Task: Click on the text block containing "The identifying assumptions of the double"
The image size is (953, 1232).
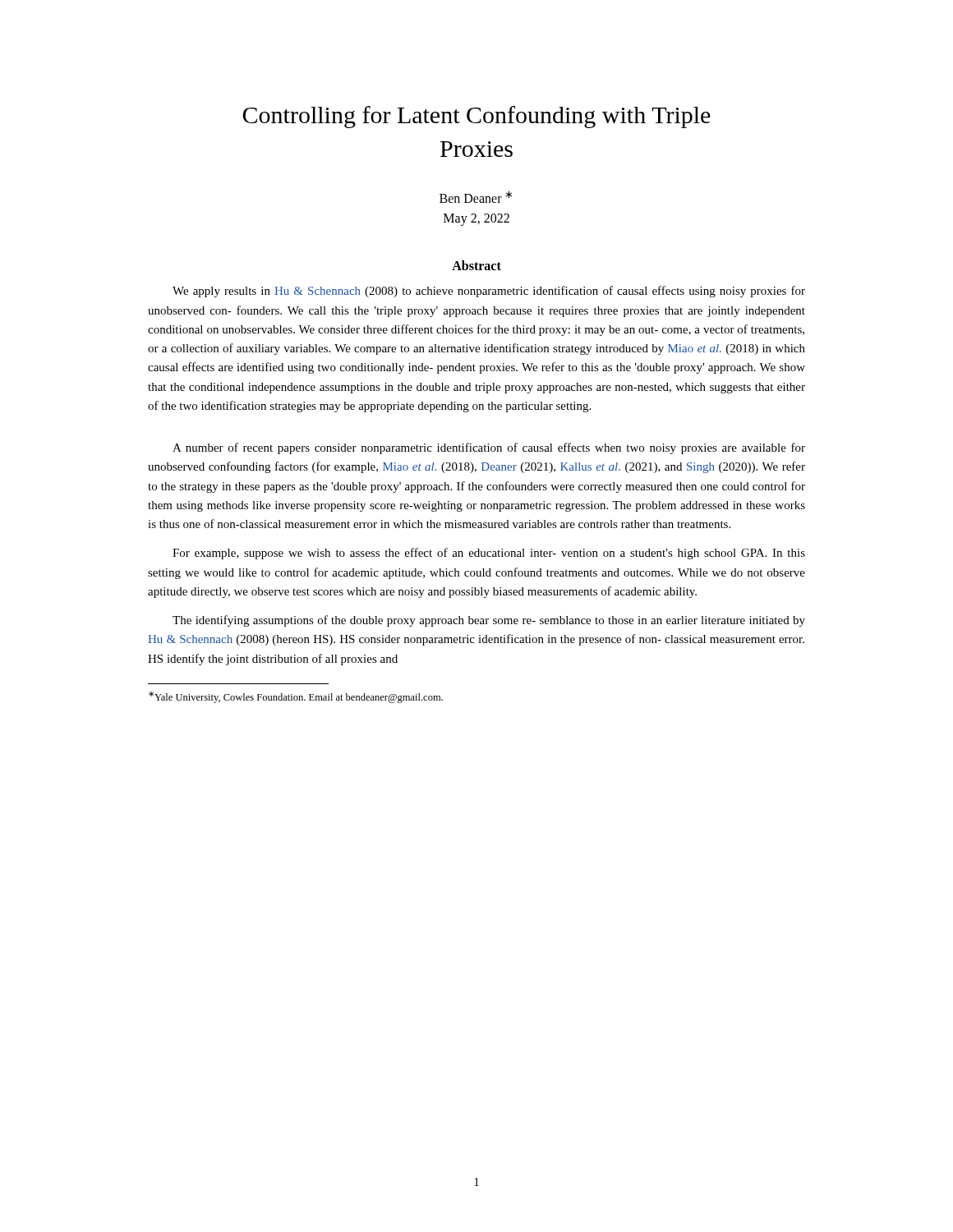Action: 476,639
